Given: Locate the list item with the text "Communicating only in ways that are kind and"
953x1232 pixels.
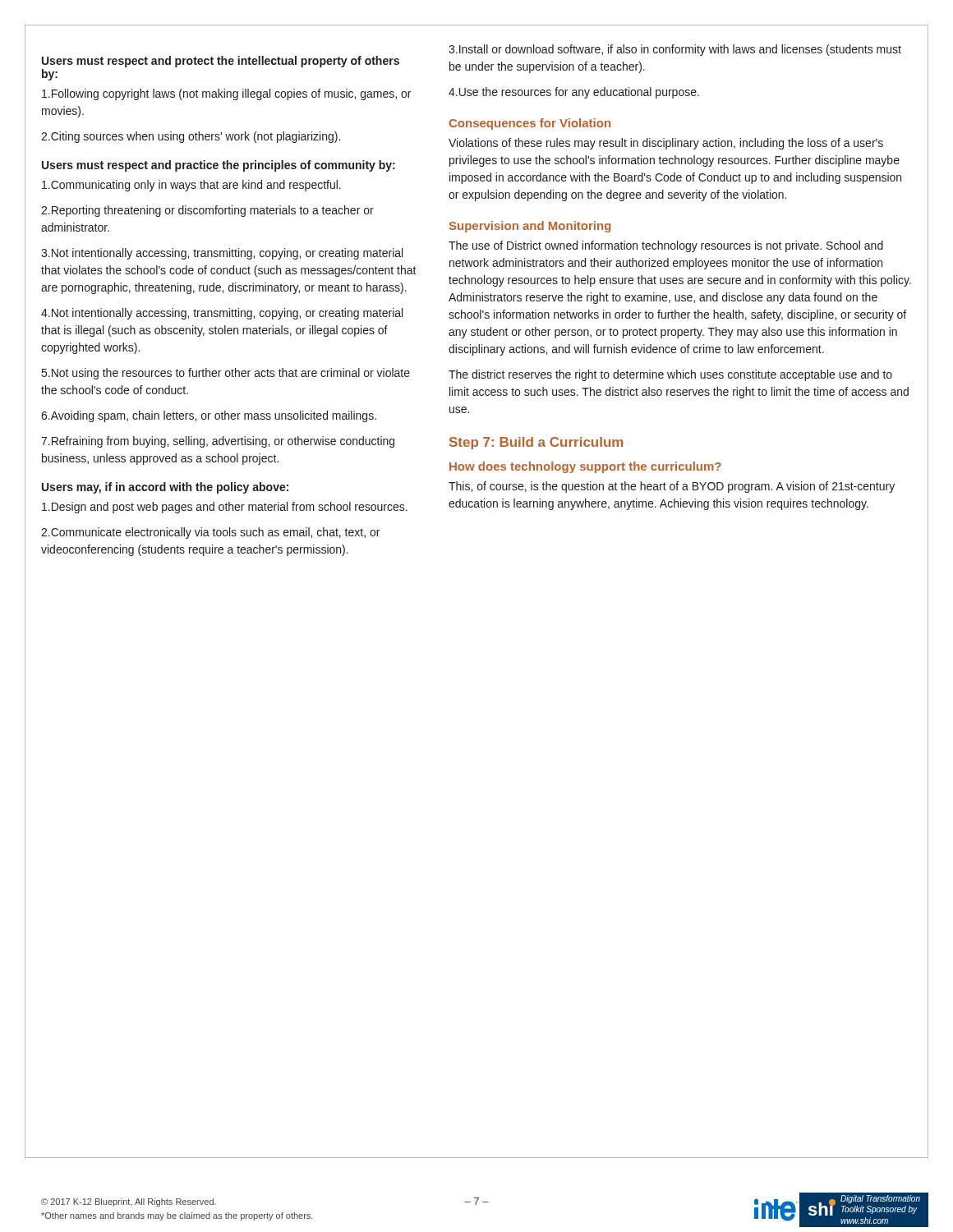Looking at the screenshot, I should point(191,185).
